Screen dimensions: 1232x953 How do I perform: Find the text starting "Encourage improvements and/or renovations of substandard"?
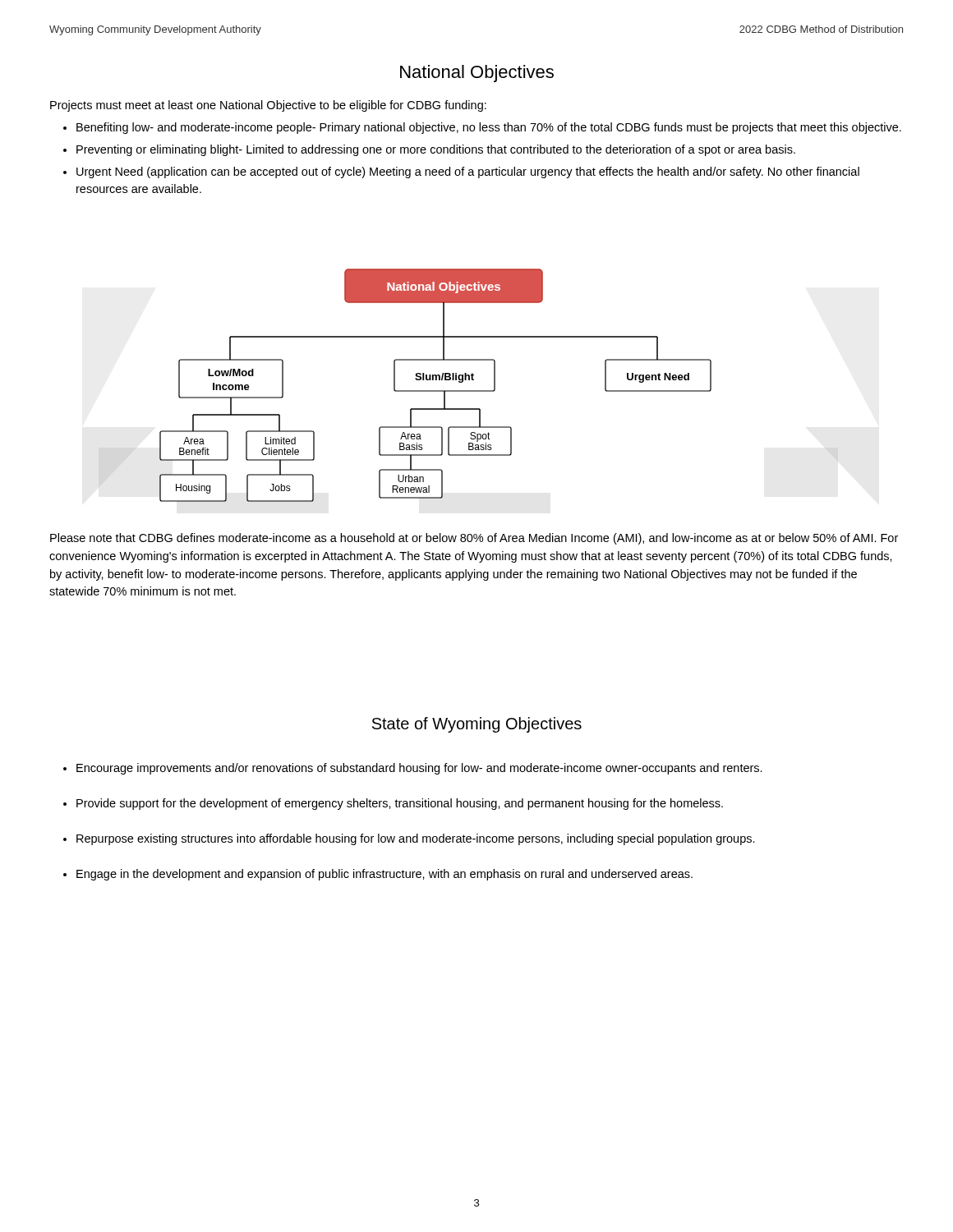(419, 768)
